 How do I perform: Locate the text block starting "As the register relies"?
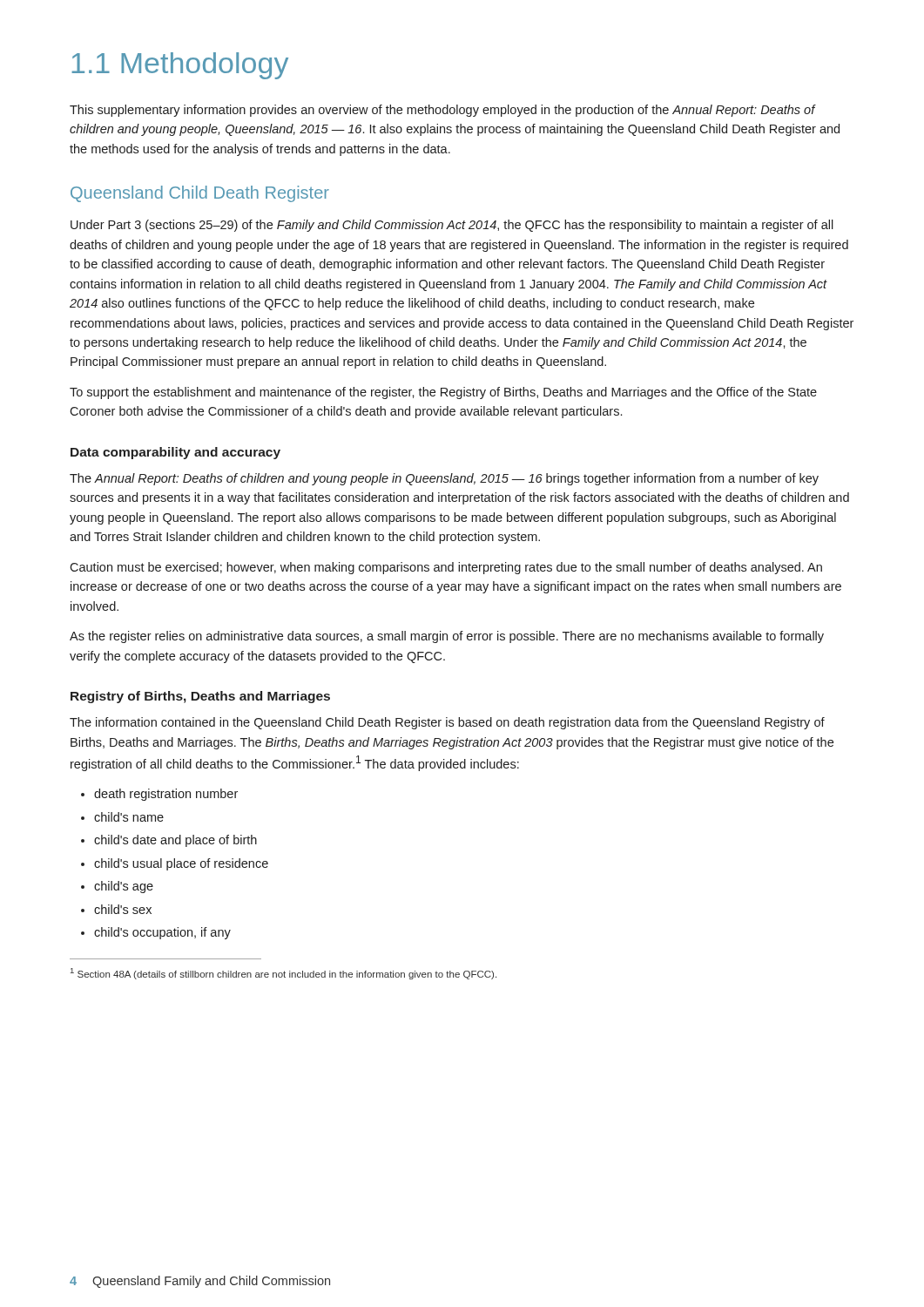tap(462, 646)
